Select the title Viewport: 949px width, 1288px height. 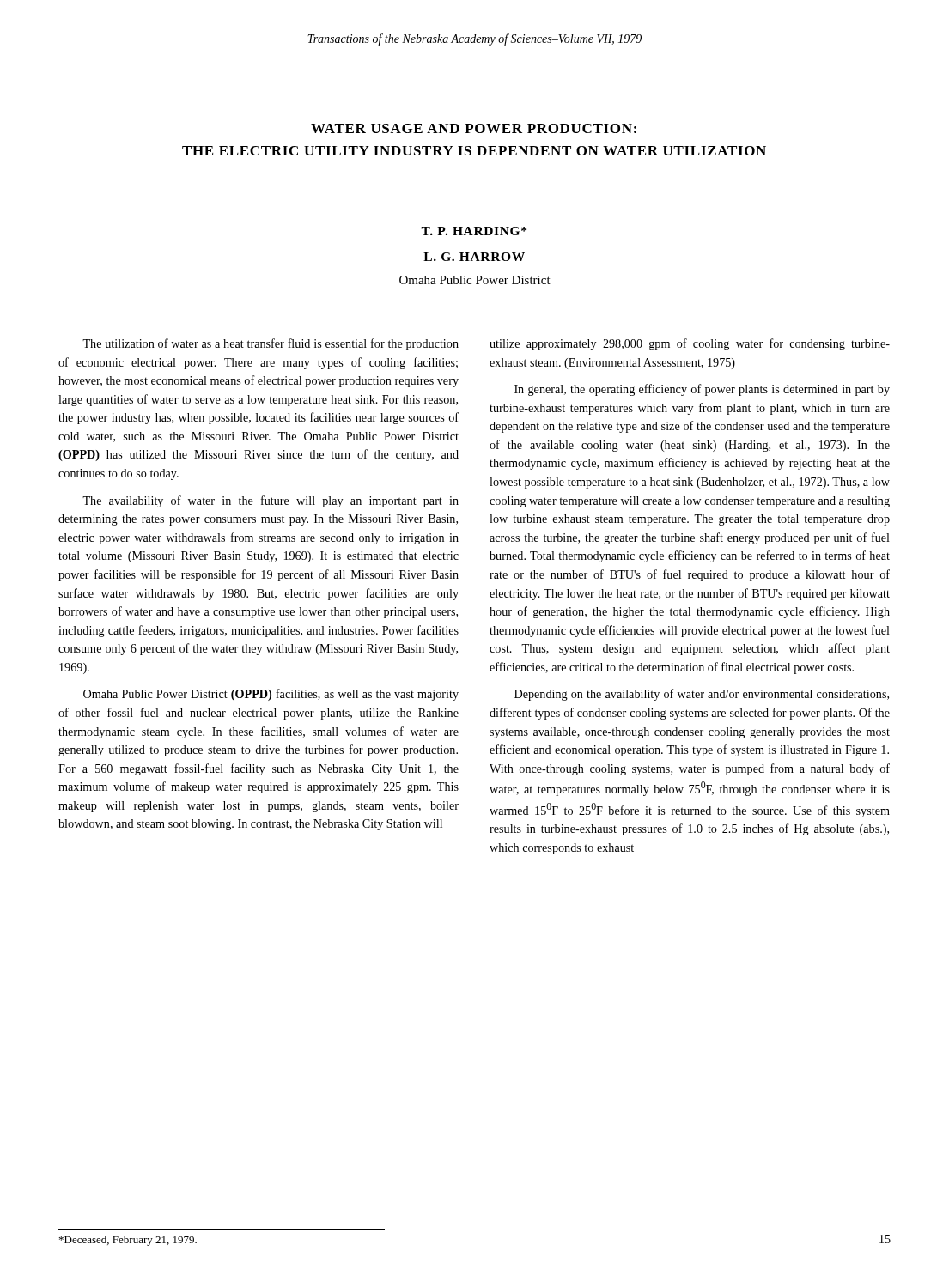pos(474,140)
